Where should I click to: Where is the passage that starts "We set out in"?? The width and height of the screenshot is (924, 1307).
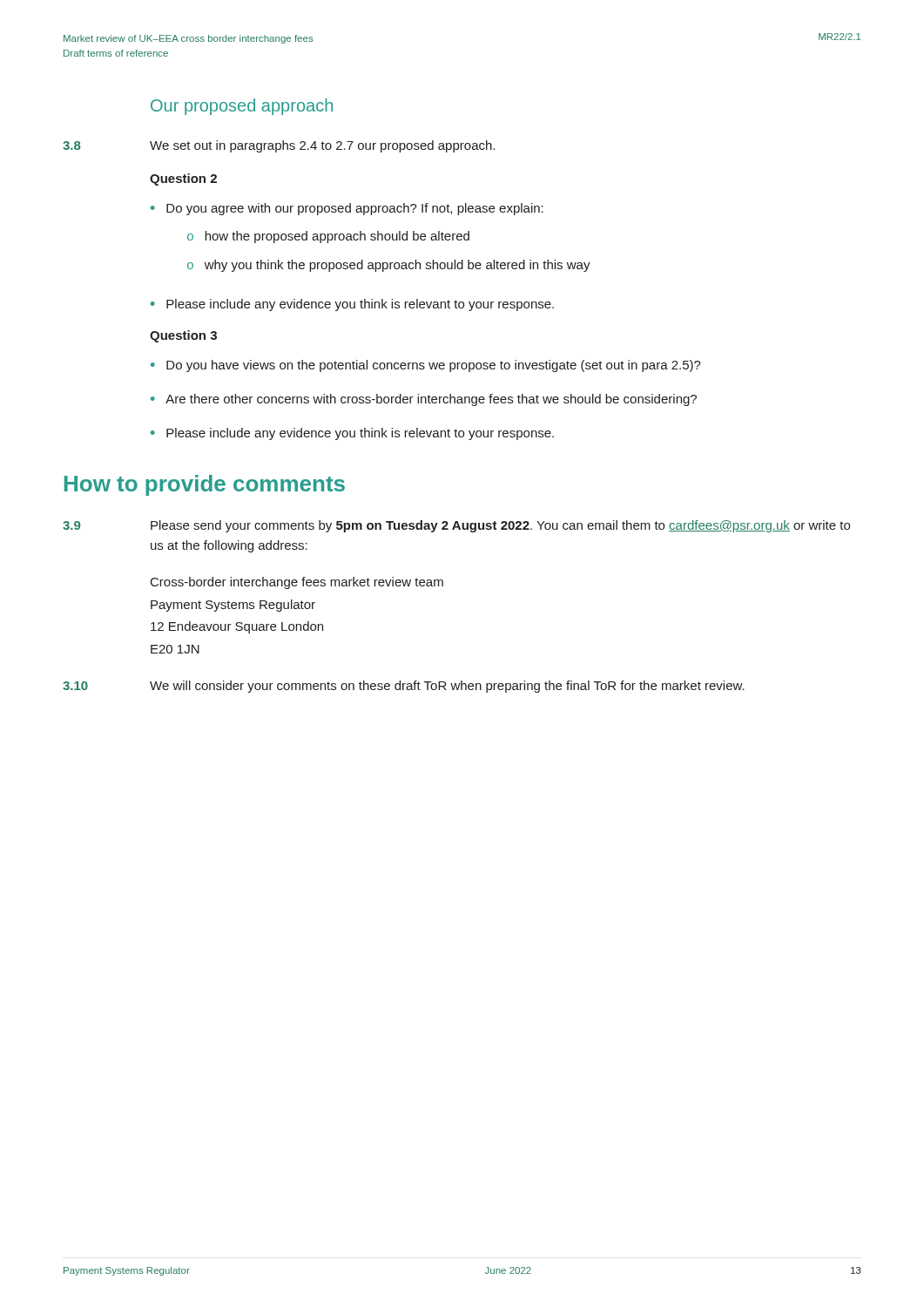[x=323, y=145]
